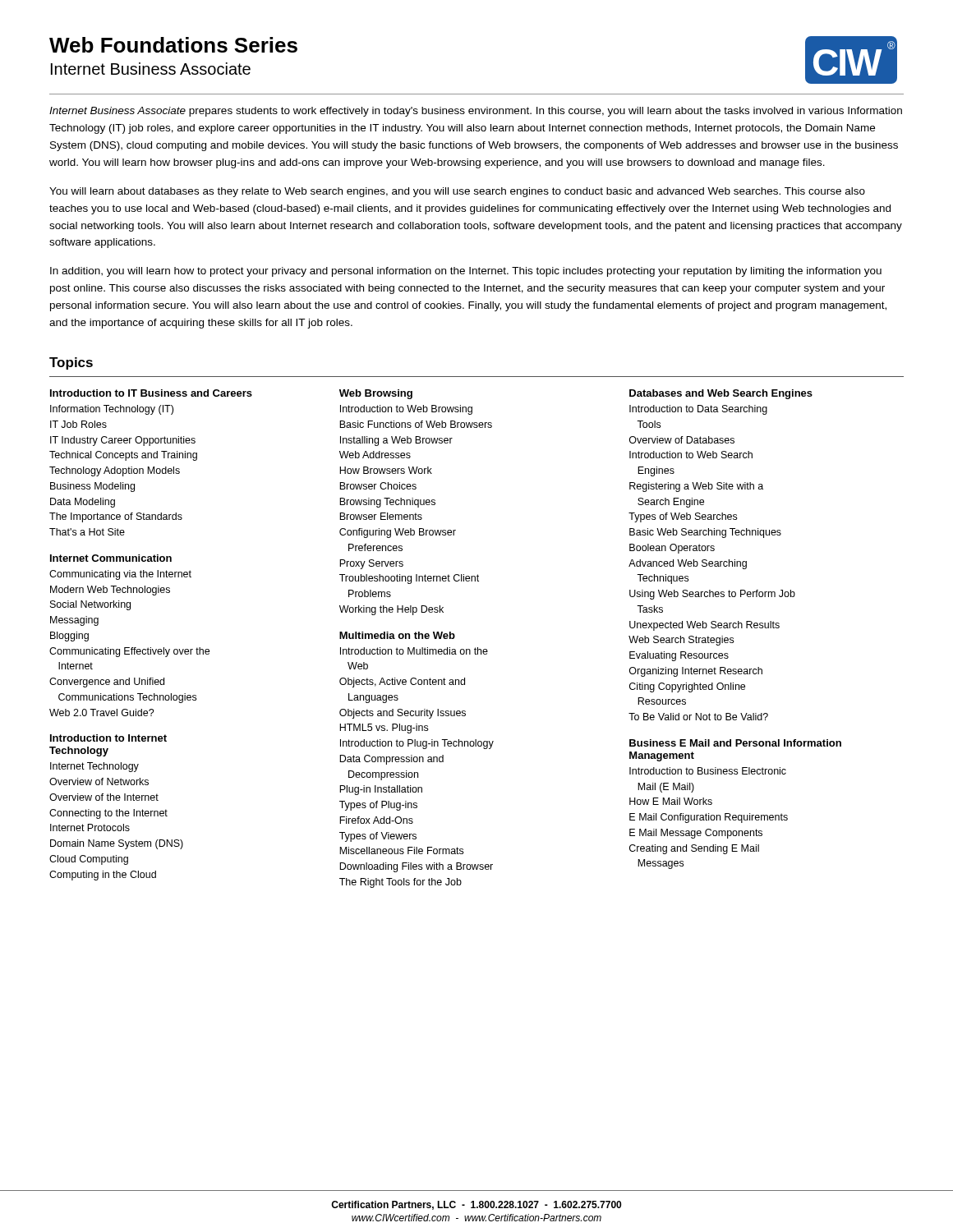Find the region starting "Basic Functions of"
Image resolution: width=953 pixels, height=1232 pixels.
click(416, 424)
